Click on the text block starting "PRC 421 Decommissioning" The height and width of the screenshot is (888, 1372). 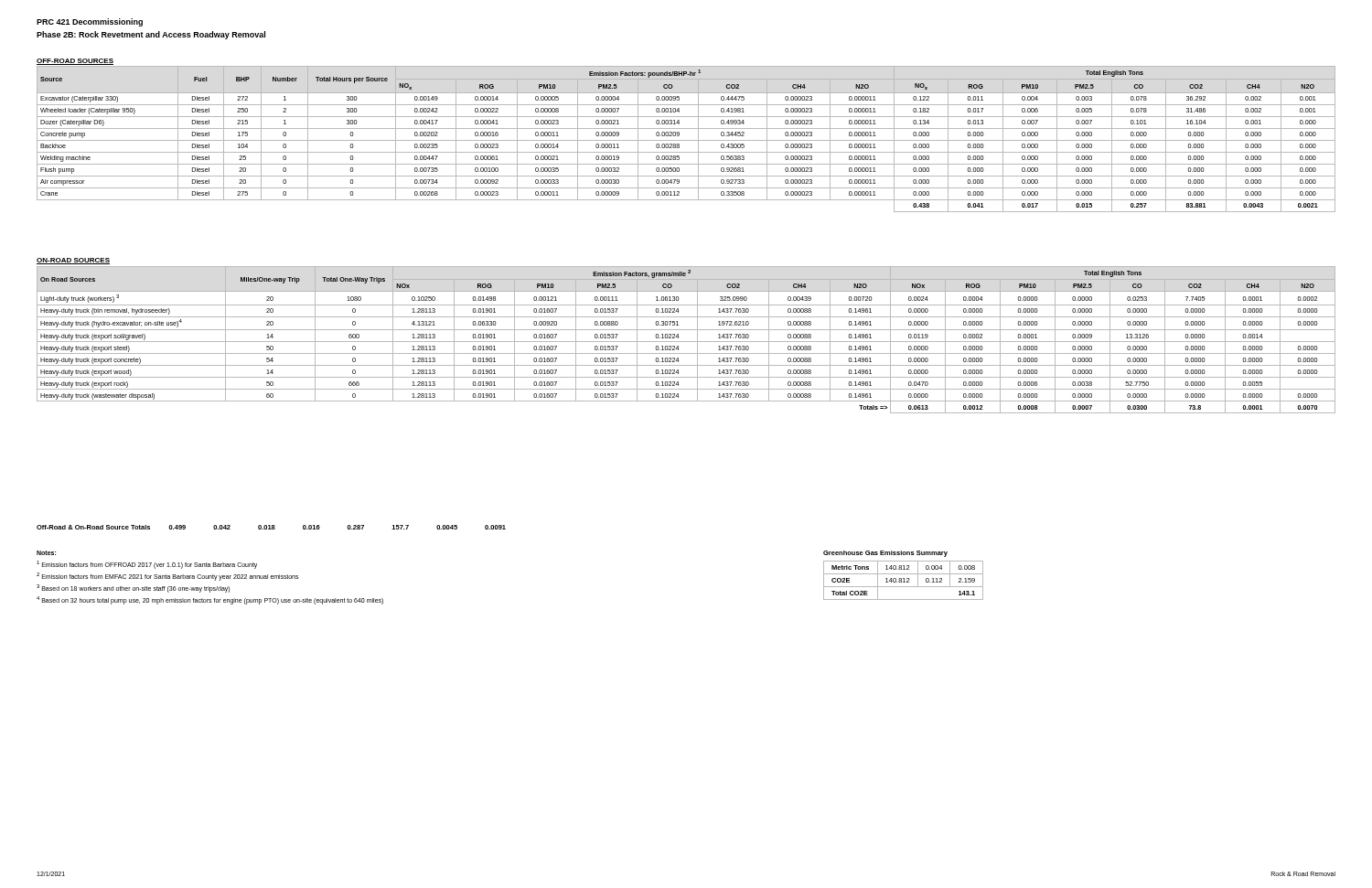[x=151, y=29]
